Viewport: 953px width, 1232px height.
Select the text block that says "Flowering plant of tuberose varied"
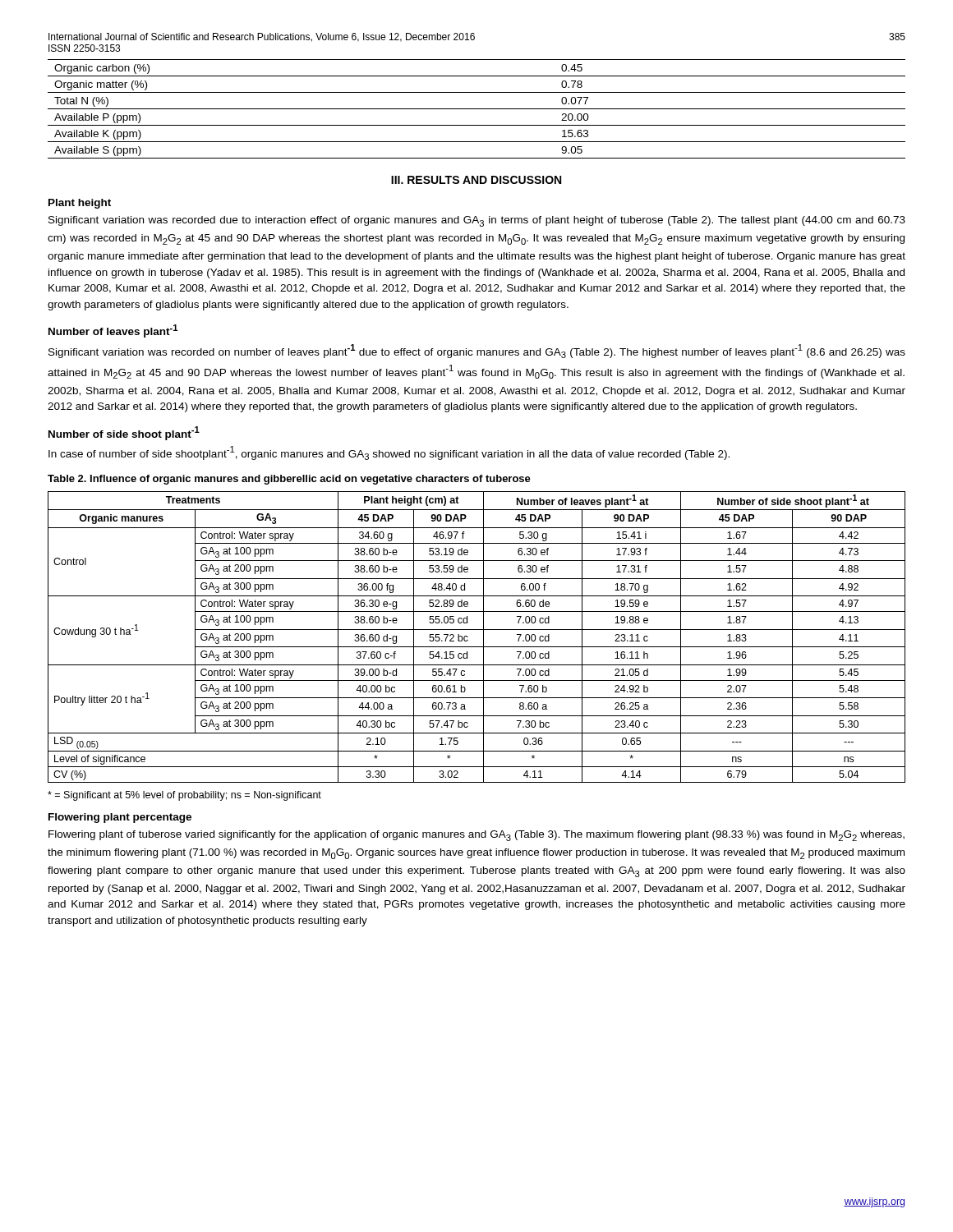pos(476,877)
